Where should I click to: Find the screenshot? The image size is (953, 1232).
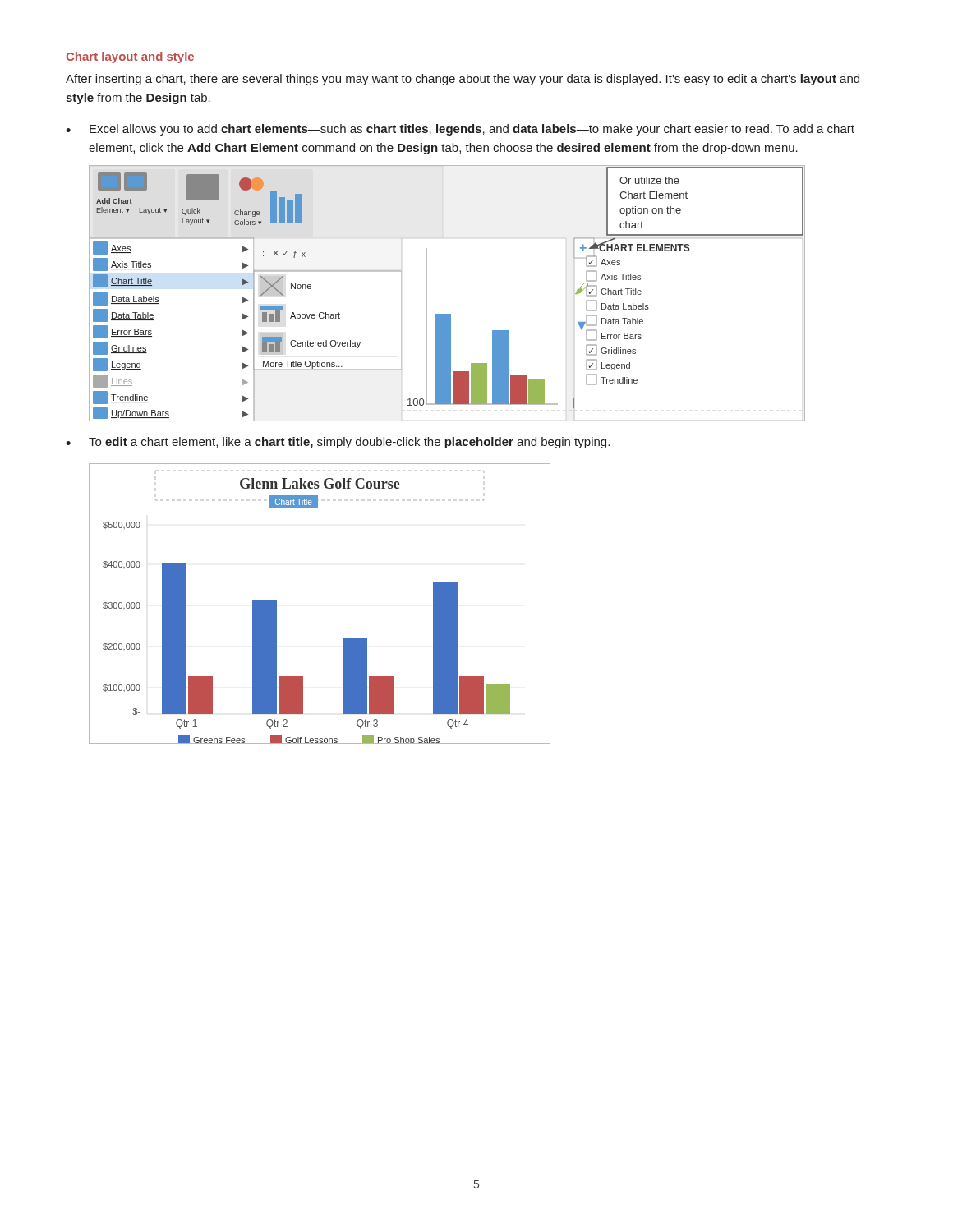pos(488,293)
